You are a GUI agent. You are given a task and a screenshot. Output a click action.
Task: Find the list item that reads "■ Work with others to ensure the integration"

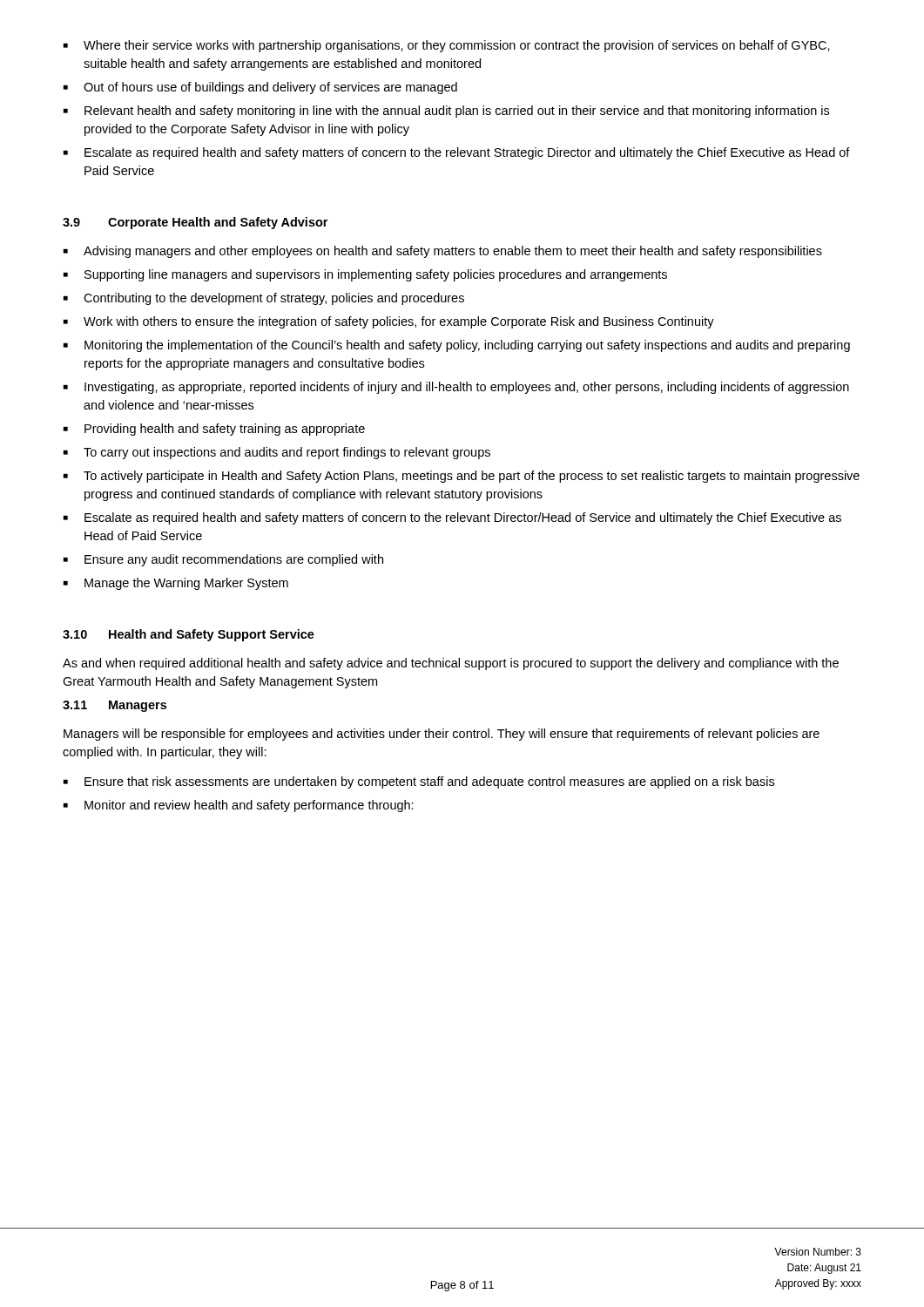[x=462, y=322]
